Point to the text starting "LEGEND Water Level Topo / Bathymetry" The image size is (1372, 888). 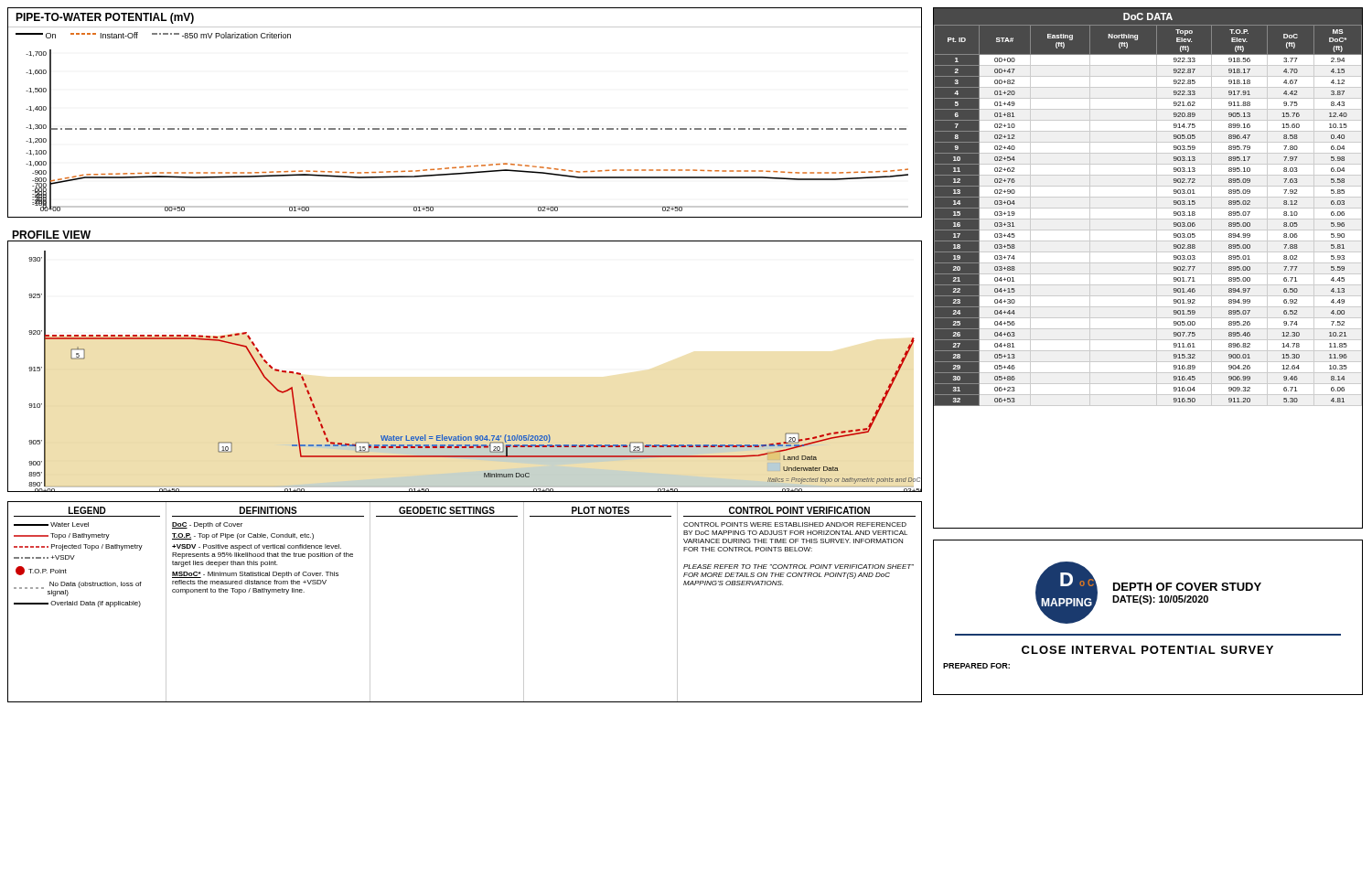click(x=87, y=556)
